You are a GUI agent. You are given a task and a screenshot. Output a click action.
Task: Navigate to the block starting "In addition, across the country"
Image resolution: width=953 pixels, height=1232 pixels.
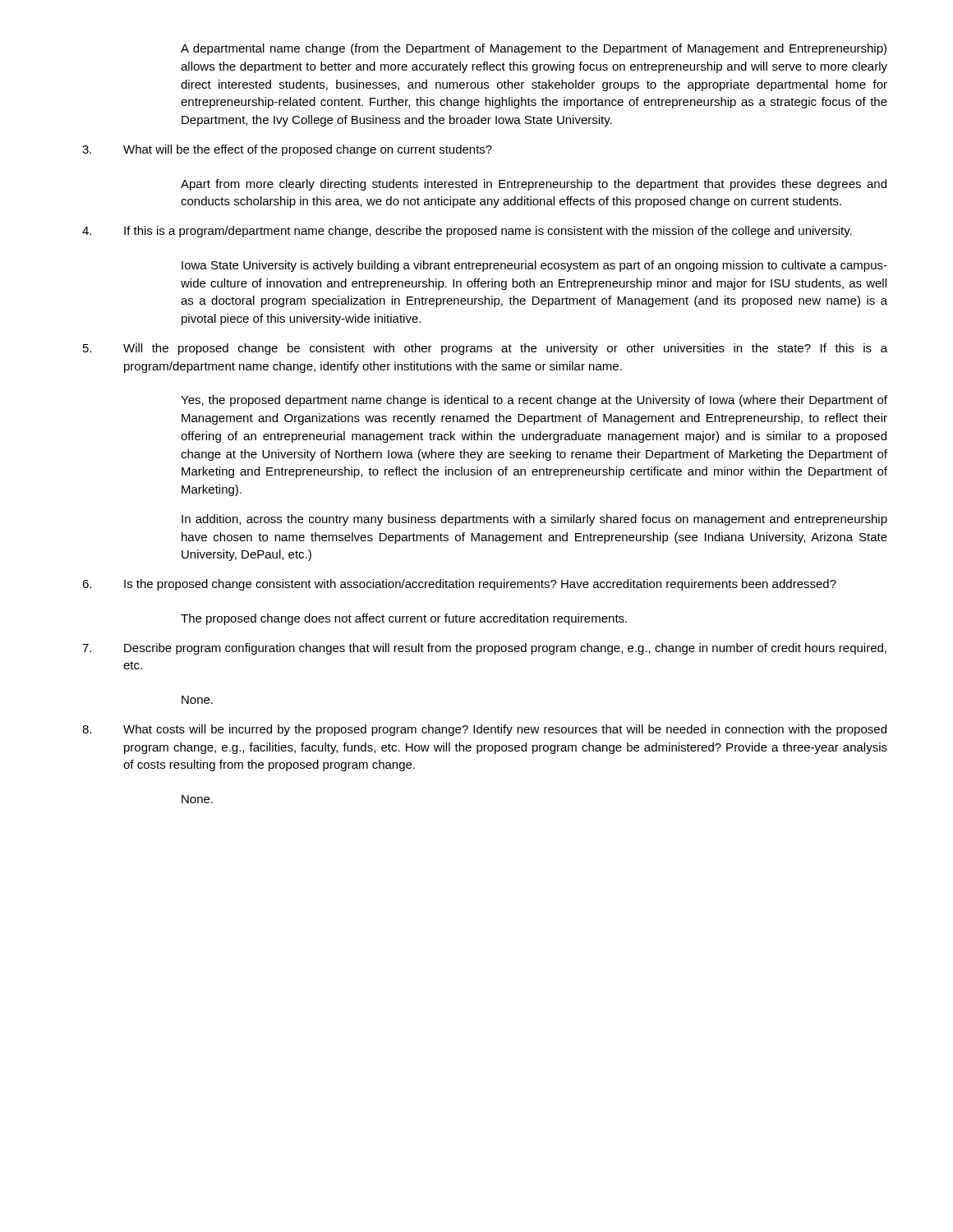(534, 537)
